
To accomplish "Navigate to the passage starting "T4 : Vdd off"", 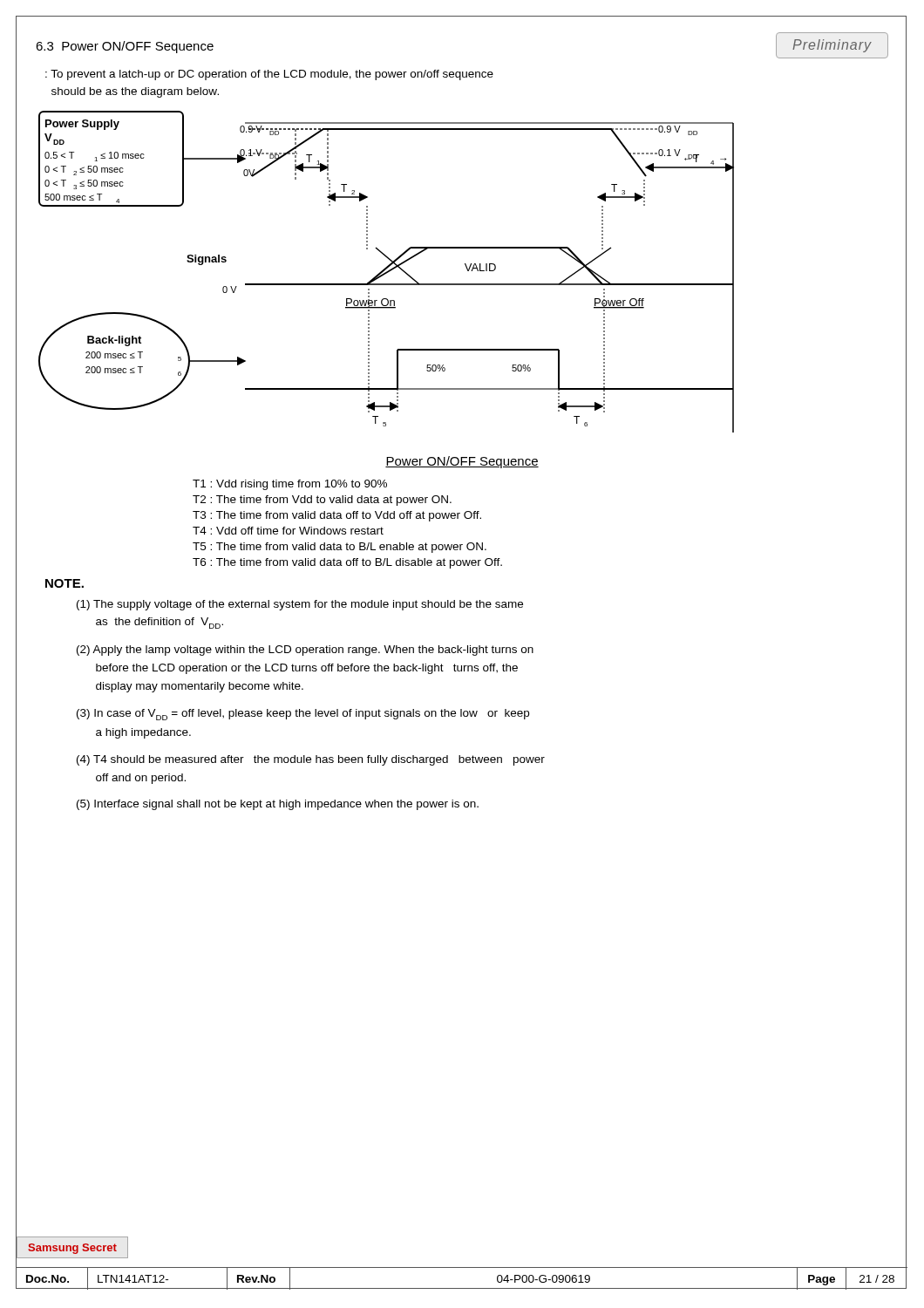I will [x=288, y=530].
